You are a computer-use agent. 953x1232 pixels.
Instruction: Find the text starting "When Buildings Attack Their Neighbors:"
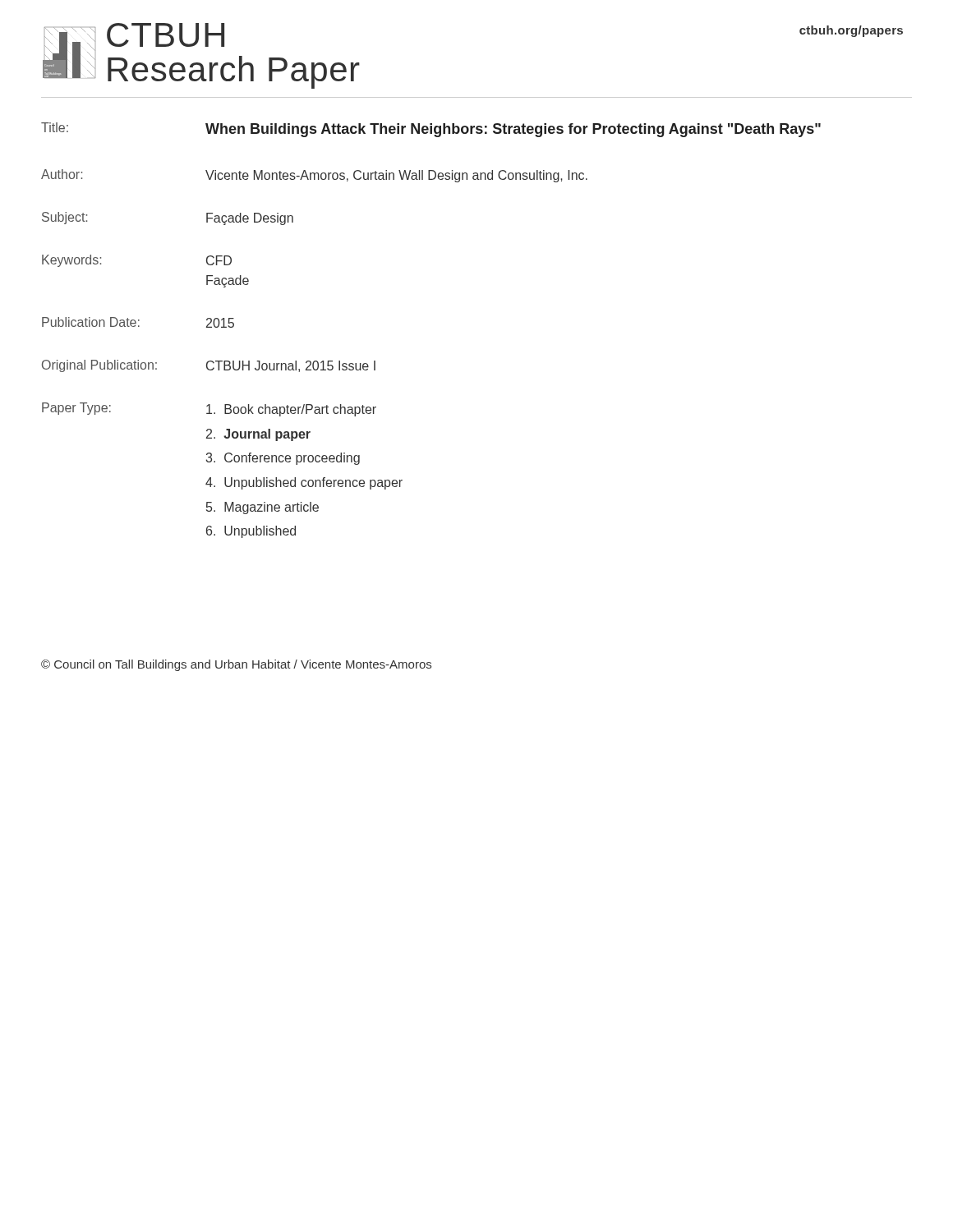[513, 129]
